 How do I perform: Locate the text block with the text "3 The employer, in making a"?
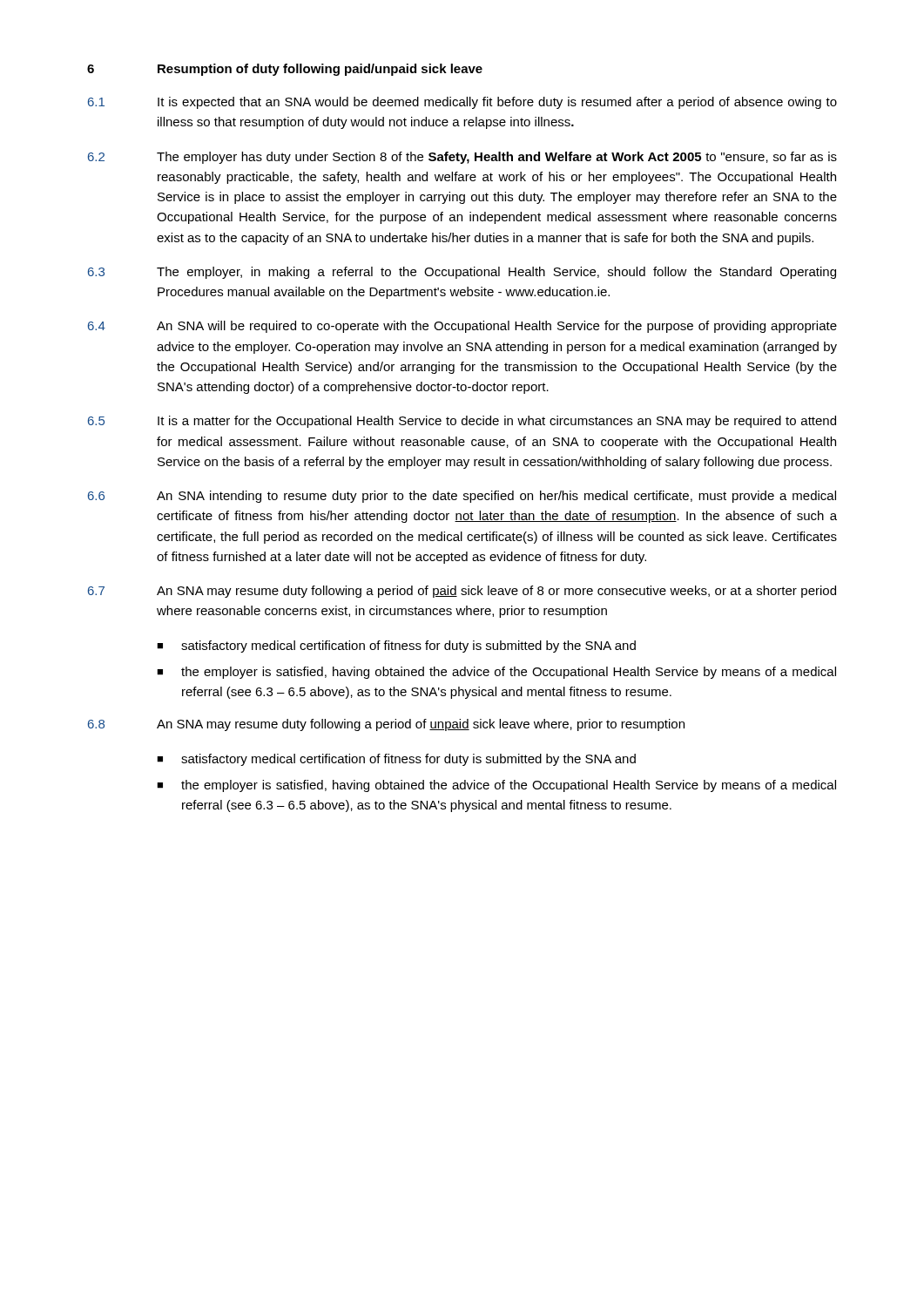[462, 281]
